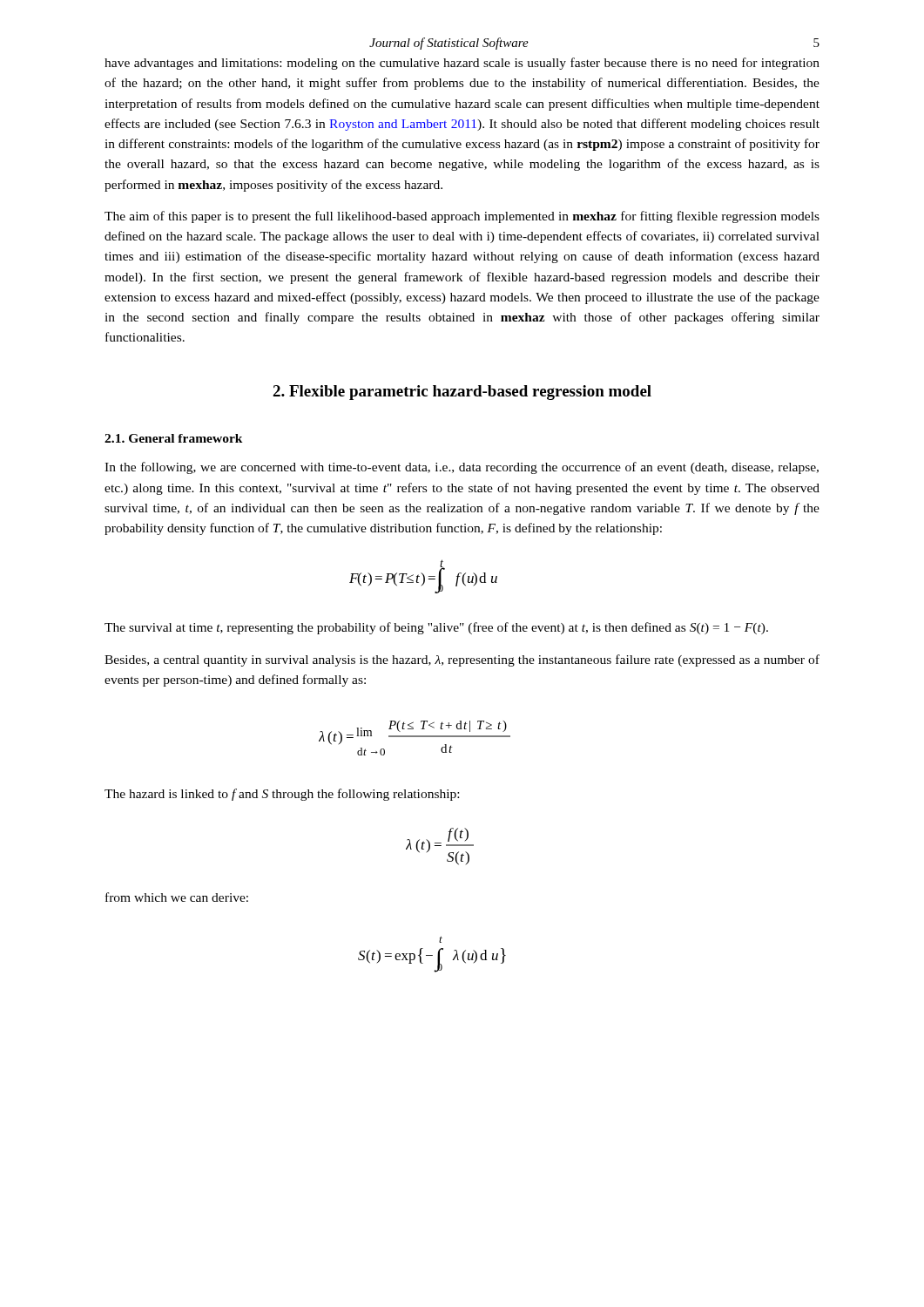Locate the formula containing "F ( t ) = P"
This screenshot has width=924, height=1307.
[462, 577]
